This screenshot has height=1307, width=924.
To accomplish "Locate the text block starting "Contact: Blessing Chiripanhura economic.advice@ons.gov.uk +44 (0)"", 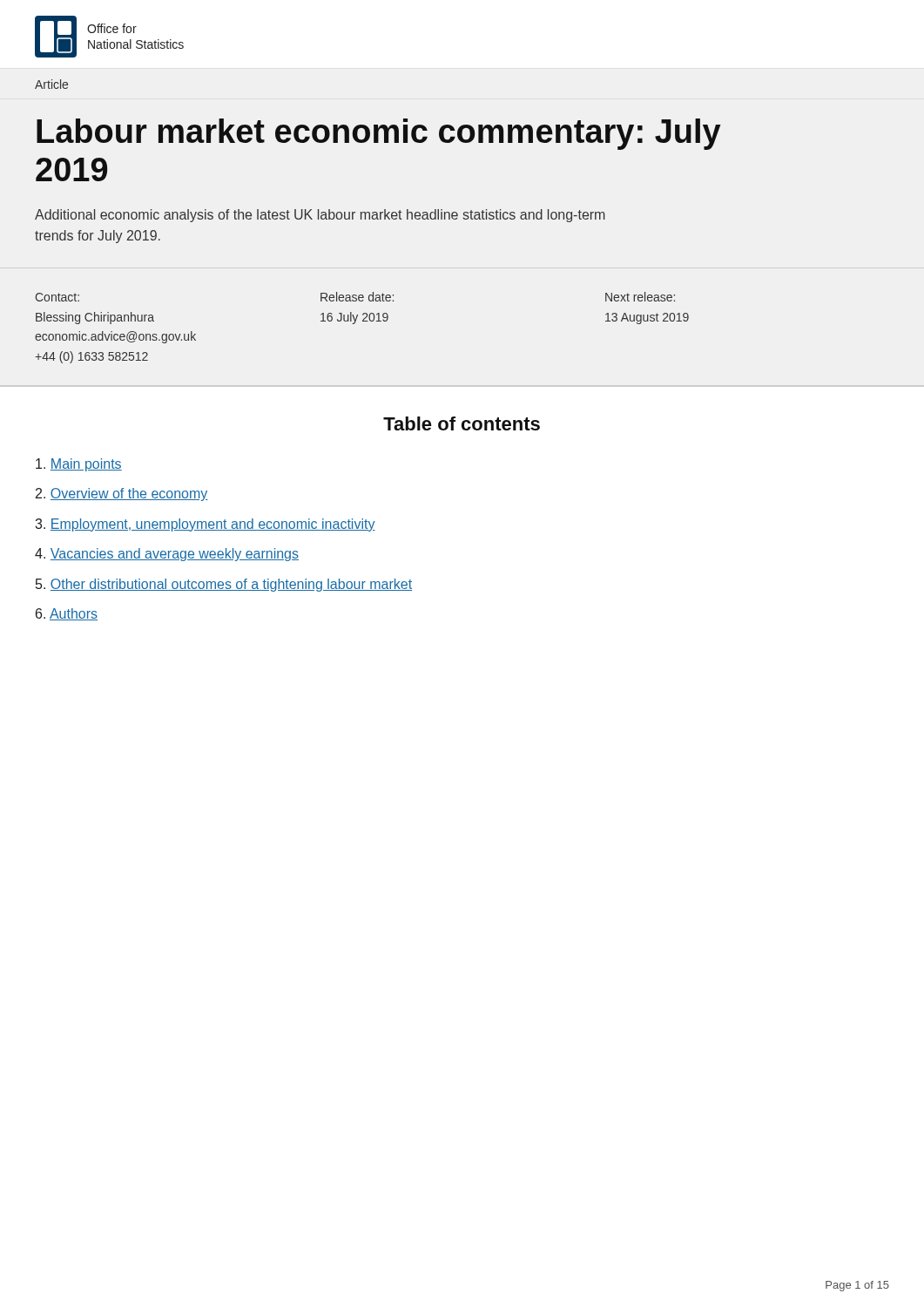I will tap(115, 327).
